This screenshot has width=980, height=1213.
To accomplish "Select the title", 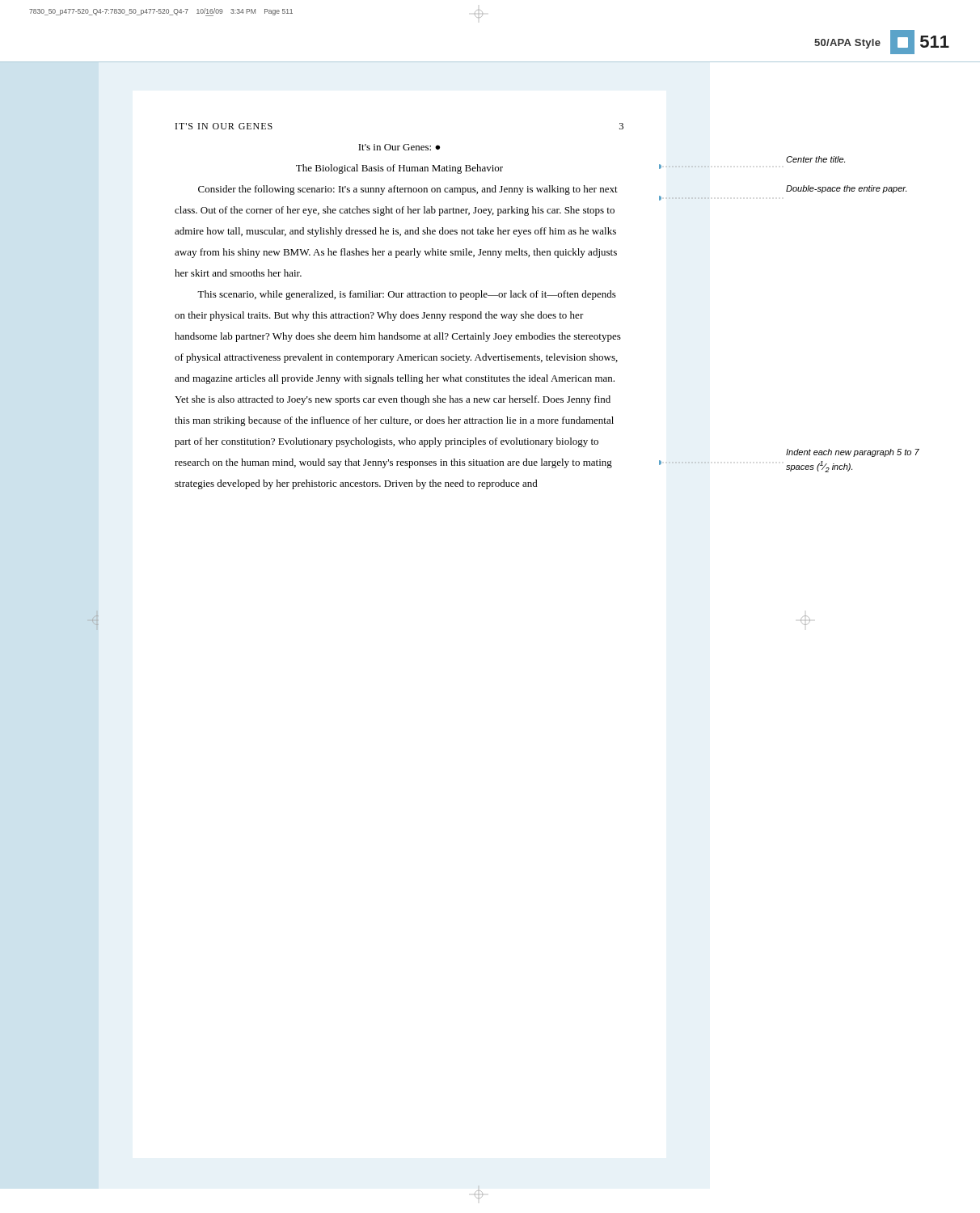I will point(399,147).
